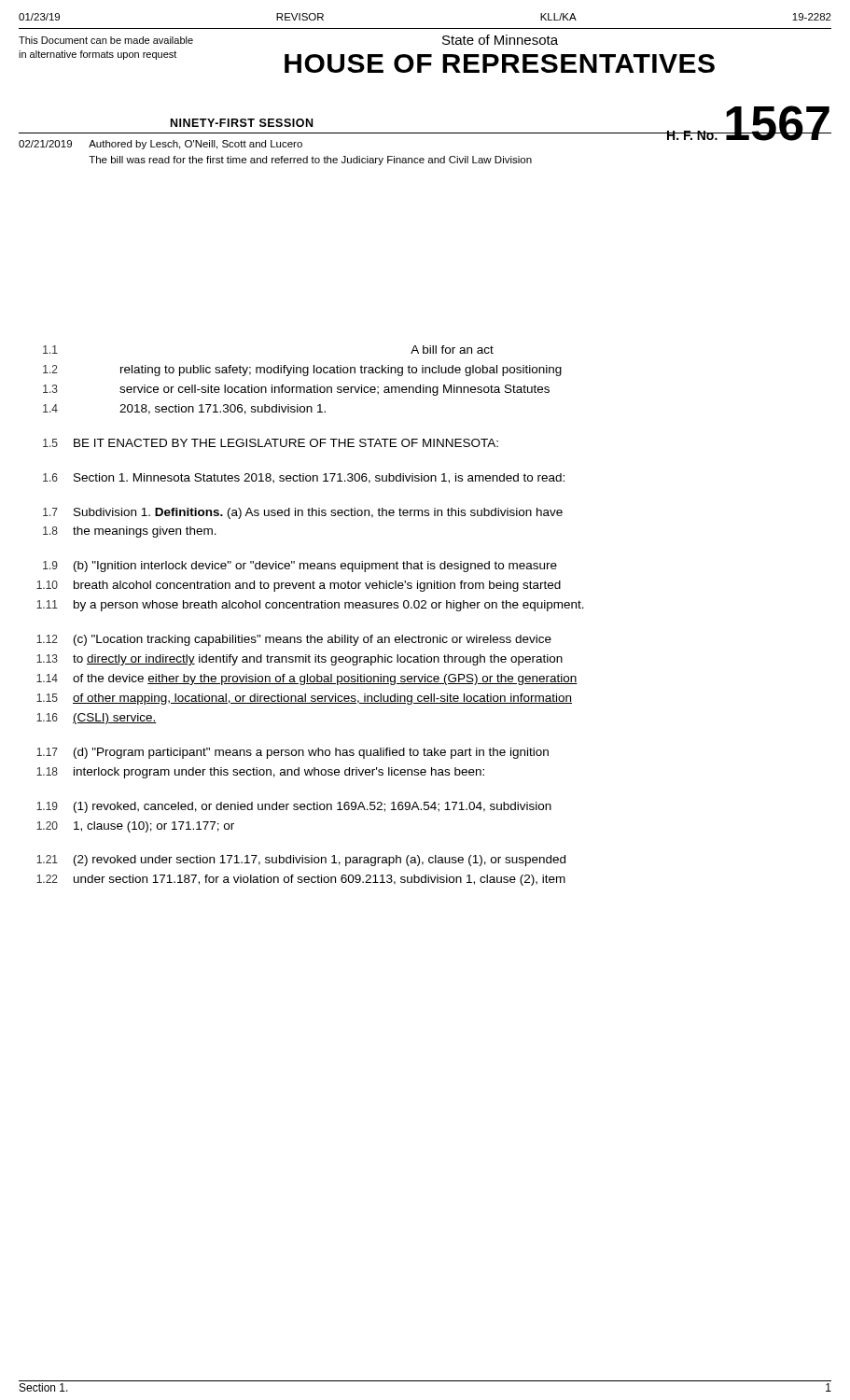The height and width of the screenshot is (1400, 850).
Task: Navigate to the block starting "7 Subdivision 1. Definitions."
Action: [425, 512]
